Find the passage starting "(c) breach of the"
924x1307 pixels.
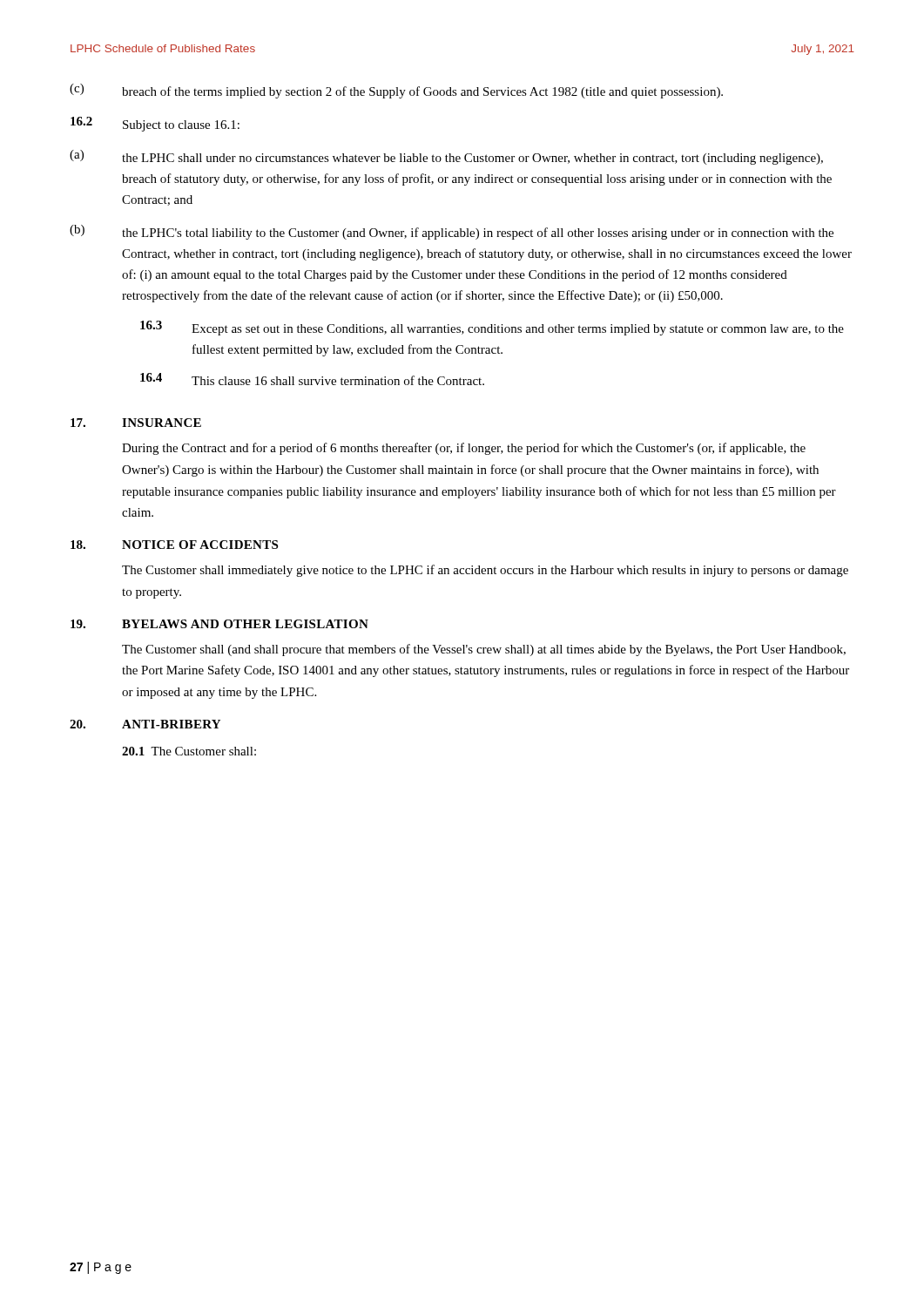(x=462, y=91)
